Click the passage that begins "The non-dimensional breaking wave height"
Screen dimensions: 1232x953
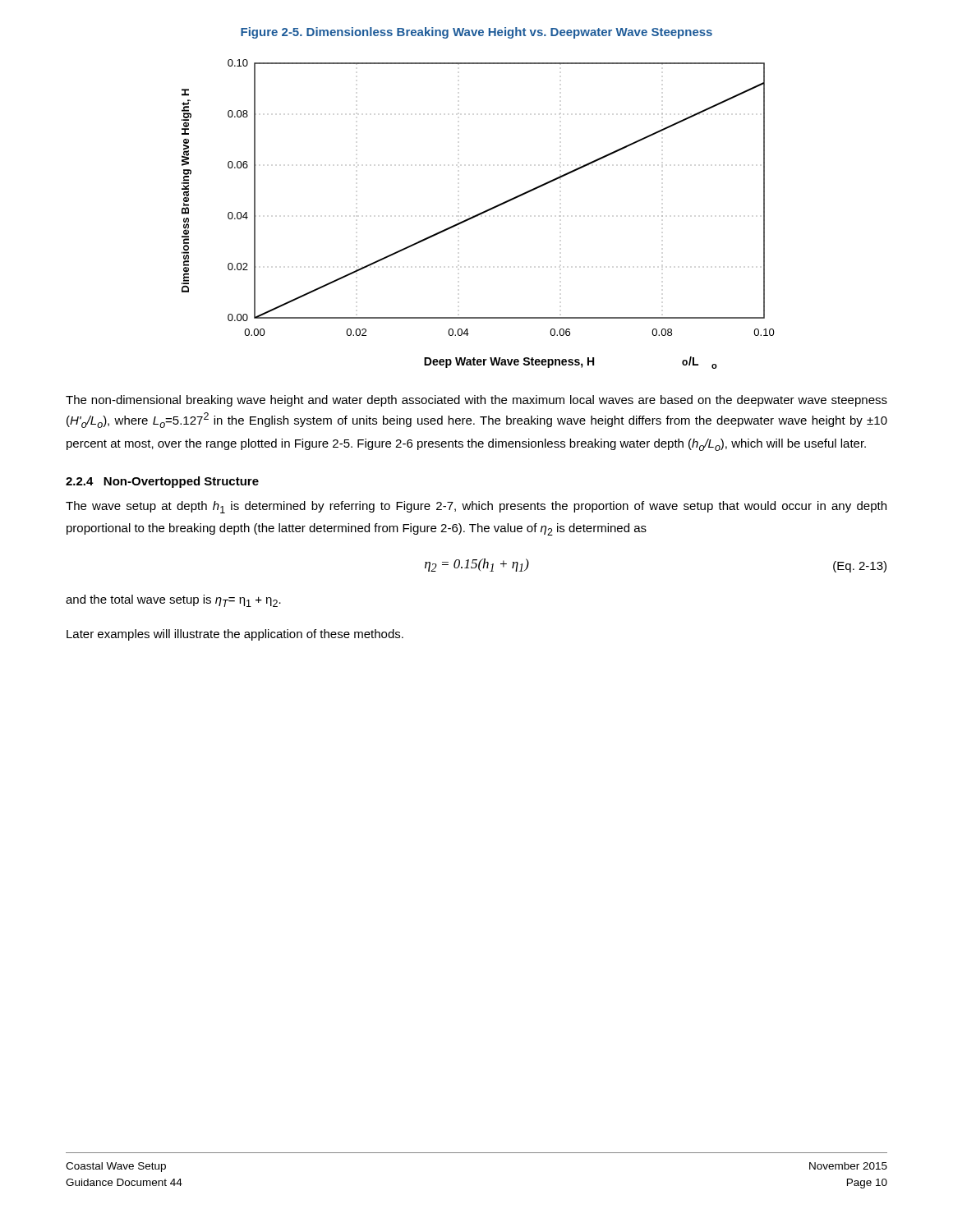(x=476, y=423)
